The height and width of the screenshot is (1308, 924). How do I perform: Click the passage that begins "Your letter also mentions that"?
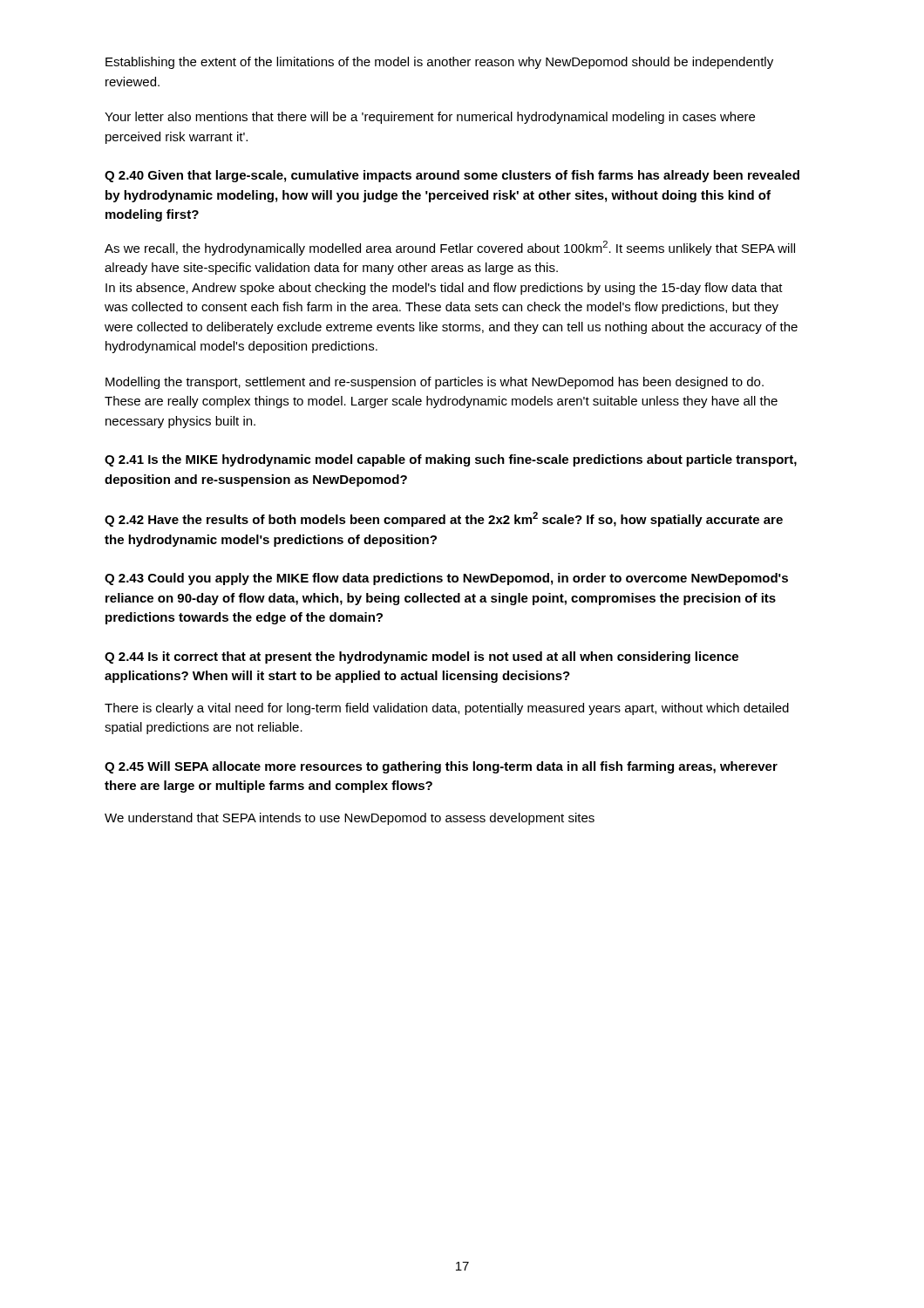pos(430,126)
